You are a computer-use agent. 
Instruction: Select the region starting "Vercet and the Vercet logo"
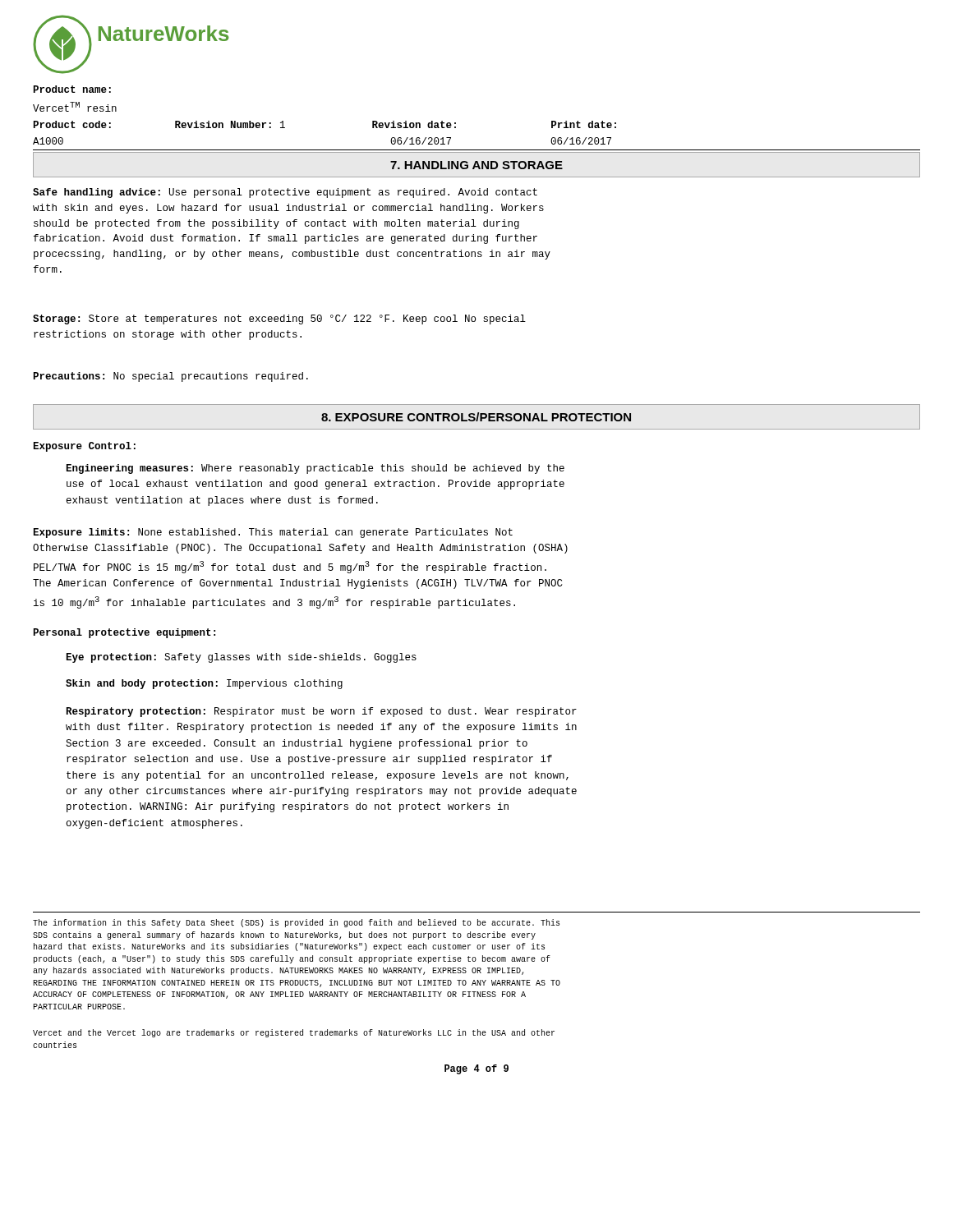tap(294, 1040)
